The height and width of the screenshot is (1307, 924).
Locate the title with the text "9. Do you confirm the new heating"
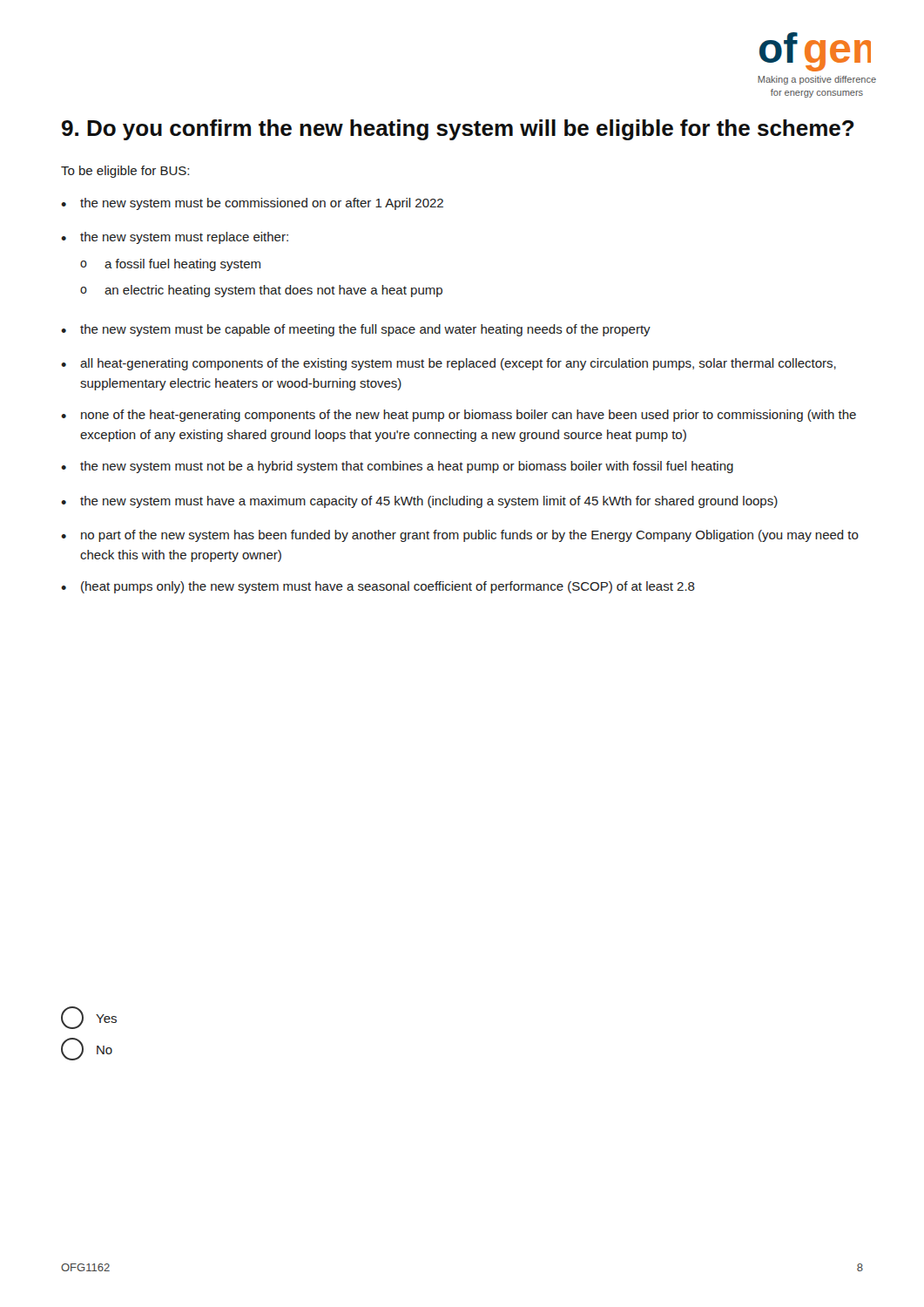point(458,128)
